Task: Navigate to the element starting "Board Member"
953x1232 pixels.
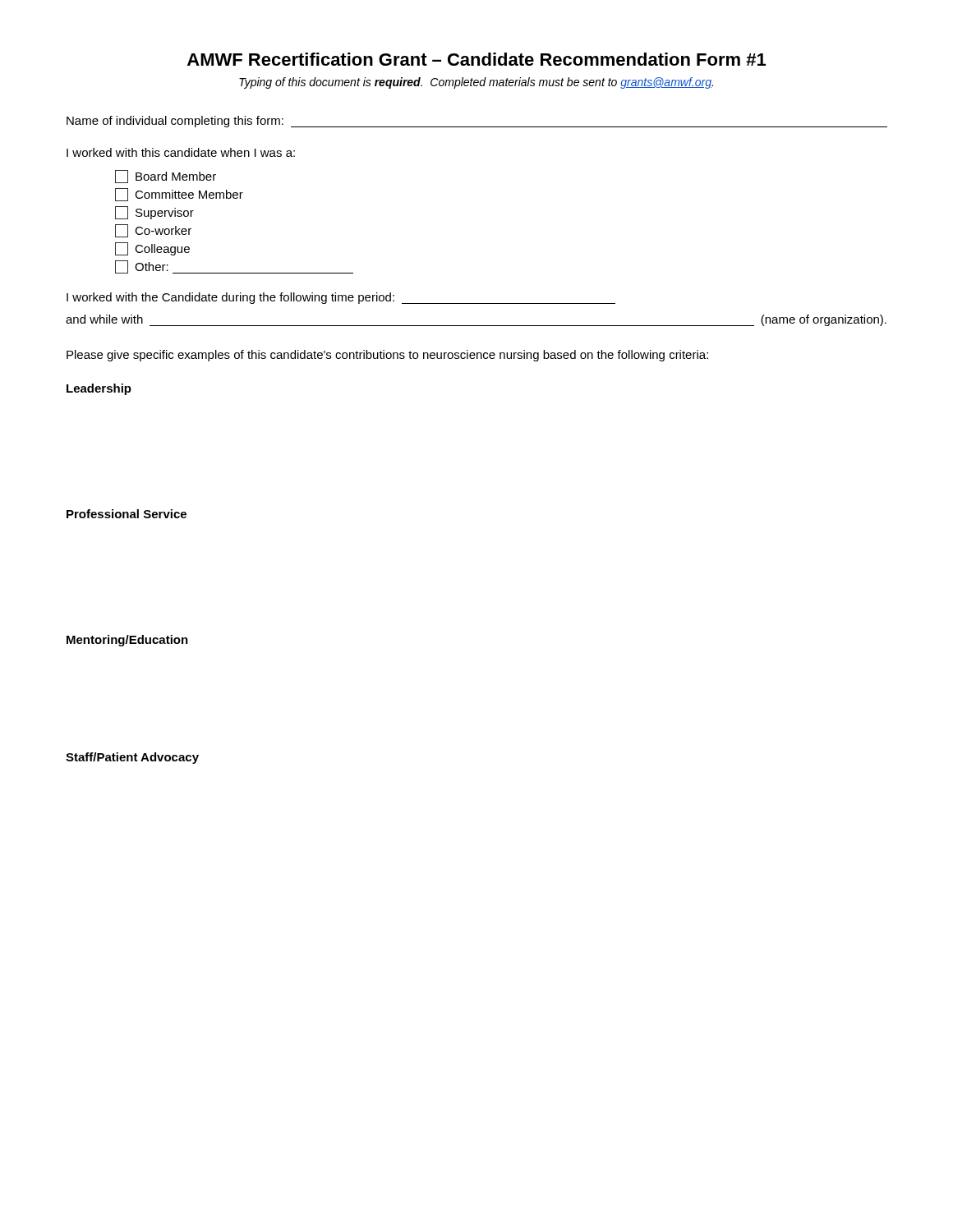Action: tap(166, 176)
